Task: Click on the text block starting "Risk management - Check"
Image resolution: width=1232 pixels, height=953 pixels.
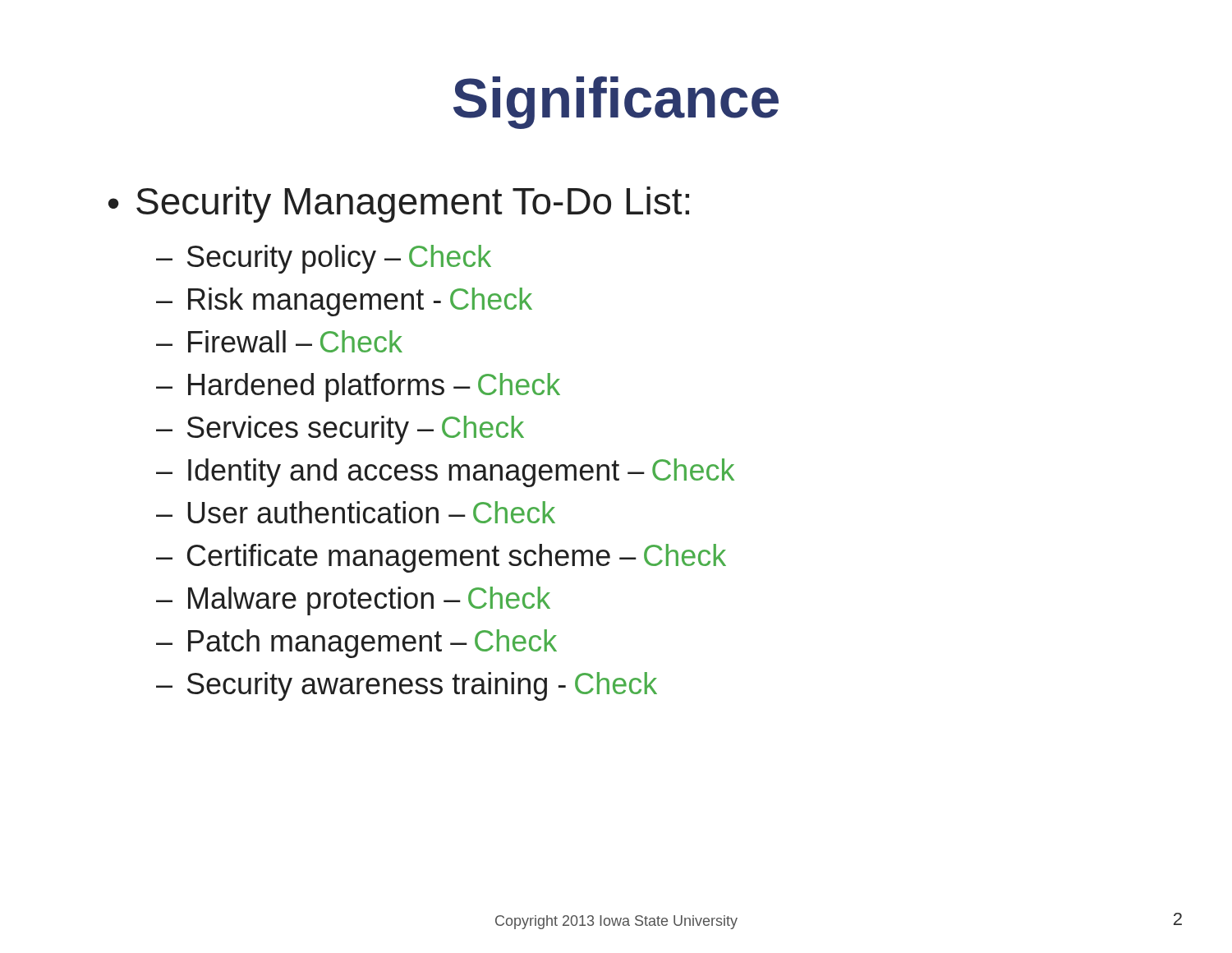Action: pyautogui.click(x=359, y=300)
